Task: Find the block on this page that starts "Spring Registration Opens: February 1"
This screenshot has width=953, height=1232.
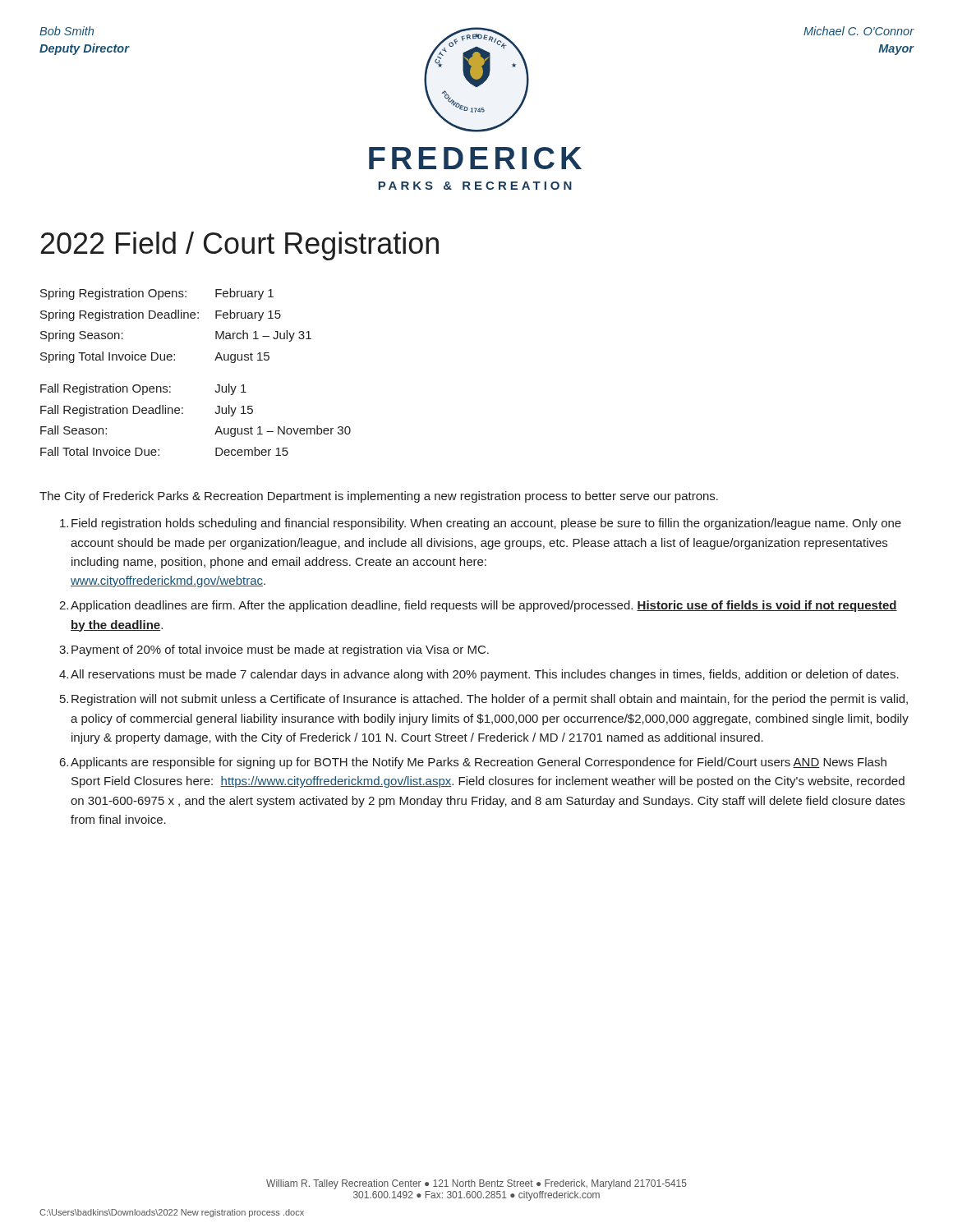Action: tap(157, 294)
